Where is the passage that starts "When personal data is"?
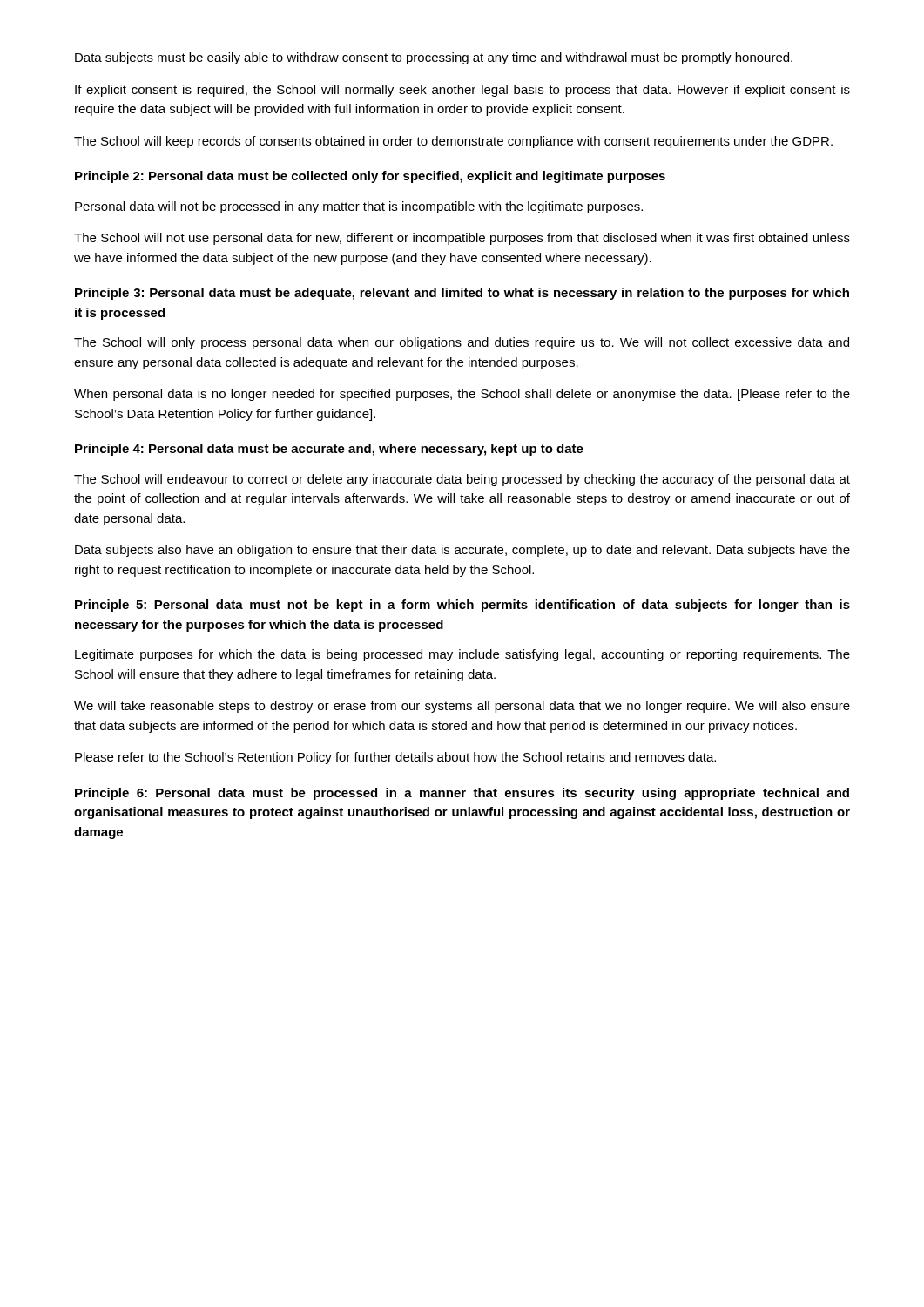Image resolution: width=924 pixels, height=1307 pixels. click(x=462, y=404)
